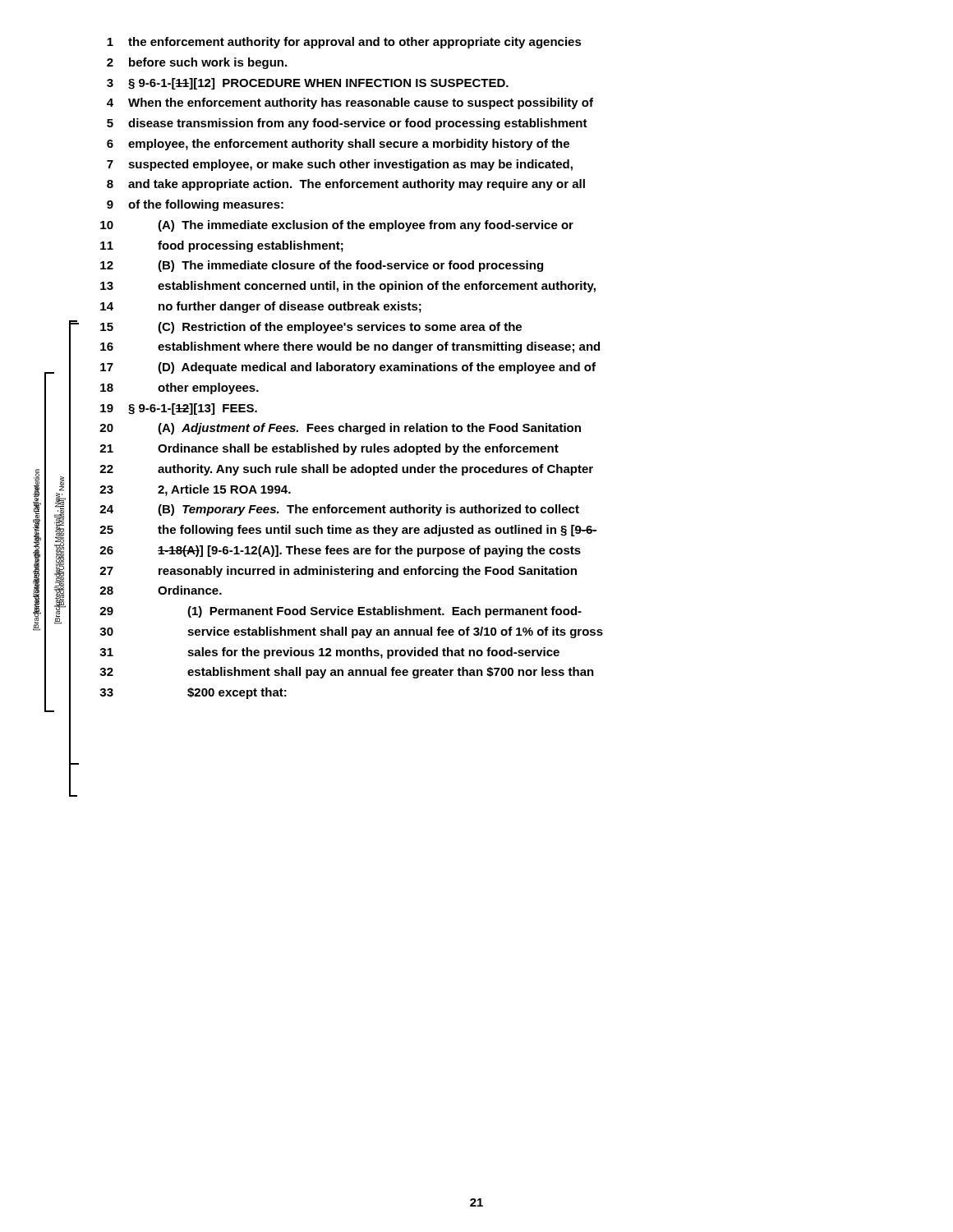Viewport: 953px width, 1232px height.
Task: Find the passage starting "22 authority. Any such rule shall be"
Action: point(493,469)
